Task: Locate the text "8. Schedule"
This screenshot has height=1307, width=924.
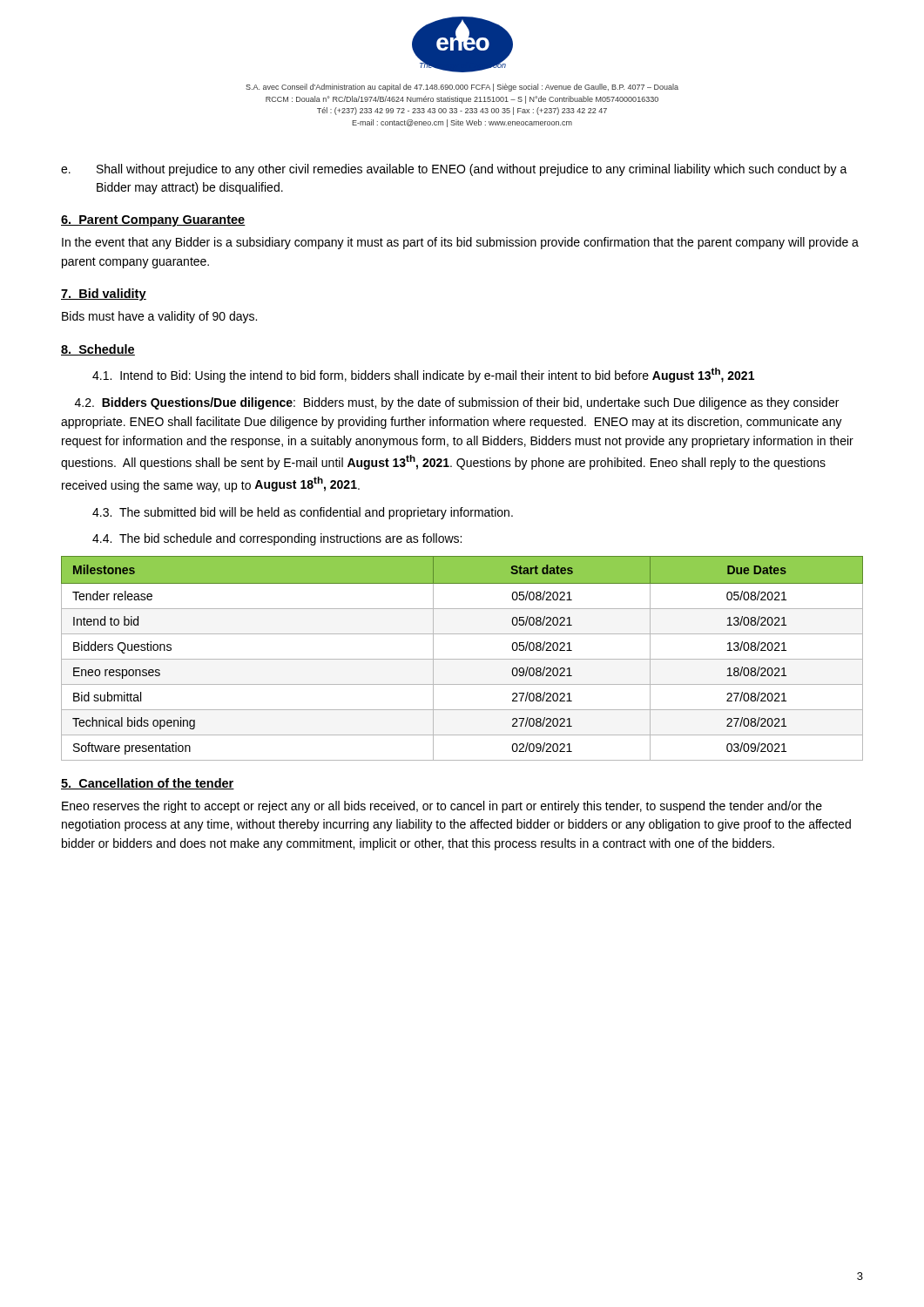Action: pos(98,349)
